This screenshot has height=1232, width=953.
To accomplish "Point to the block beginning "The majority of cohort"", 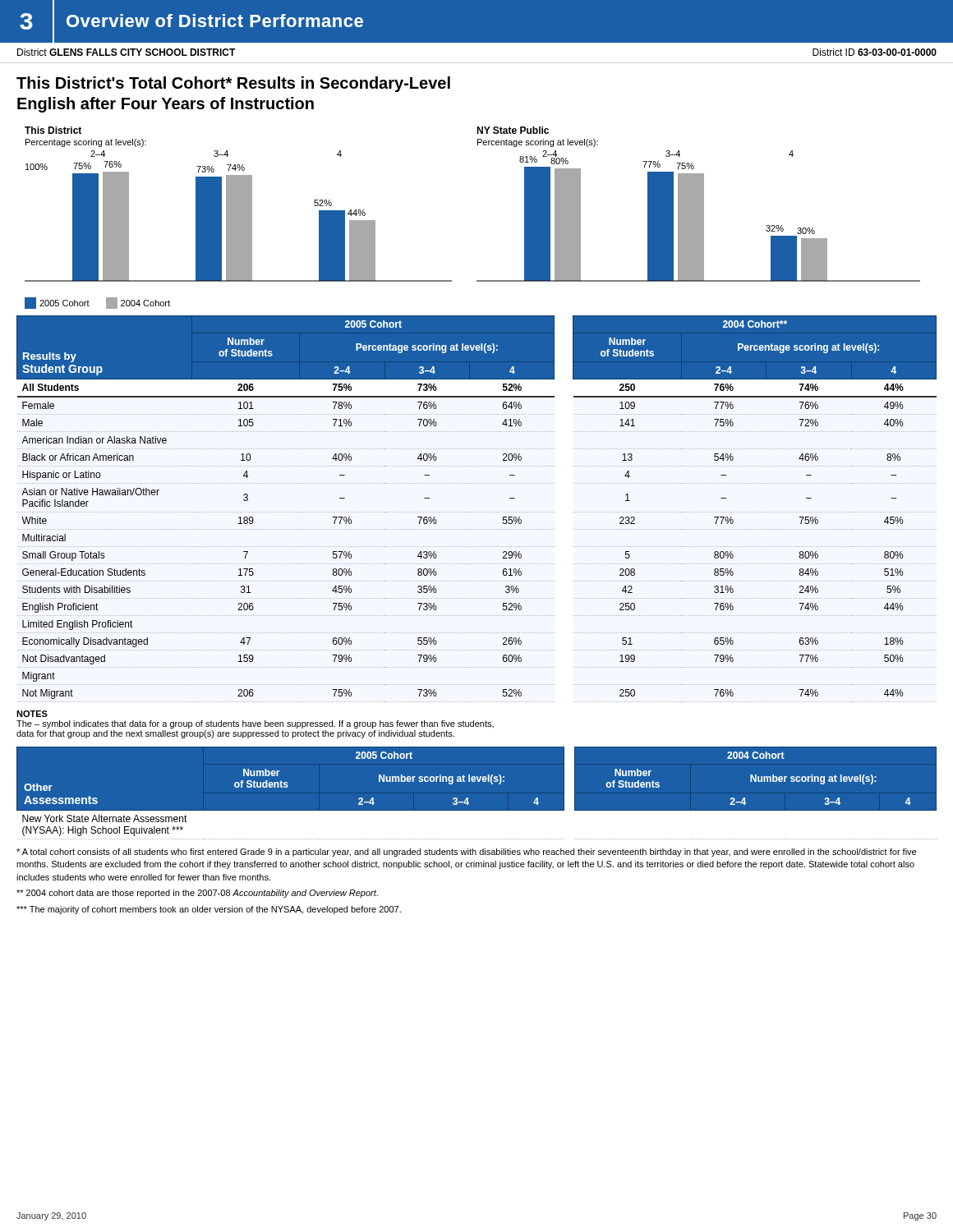I will pyautogui.click(x=209, y=909).
